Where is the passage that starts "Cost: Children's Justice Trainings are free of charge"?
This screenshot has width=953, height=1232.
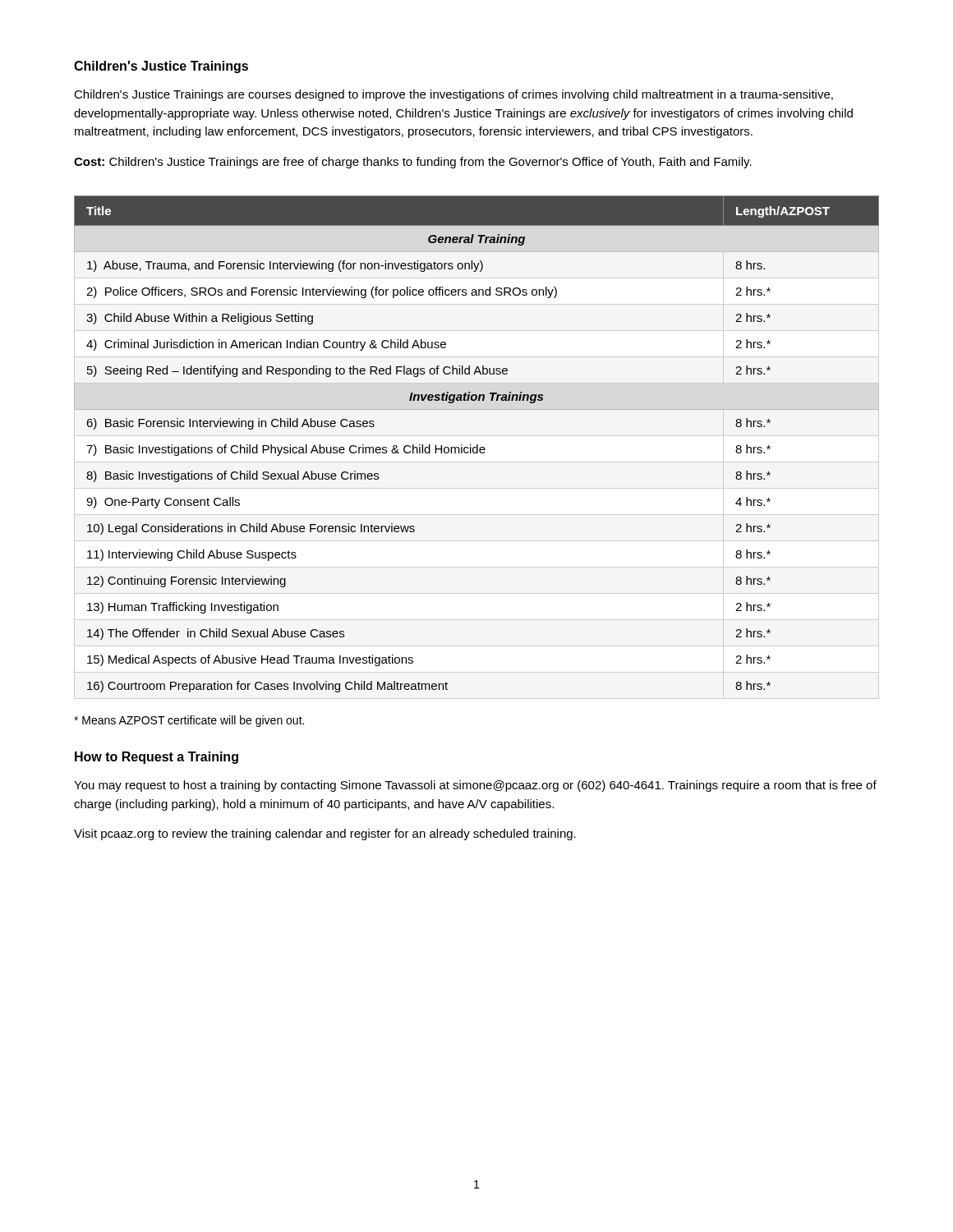(413, 161)
